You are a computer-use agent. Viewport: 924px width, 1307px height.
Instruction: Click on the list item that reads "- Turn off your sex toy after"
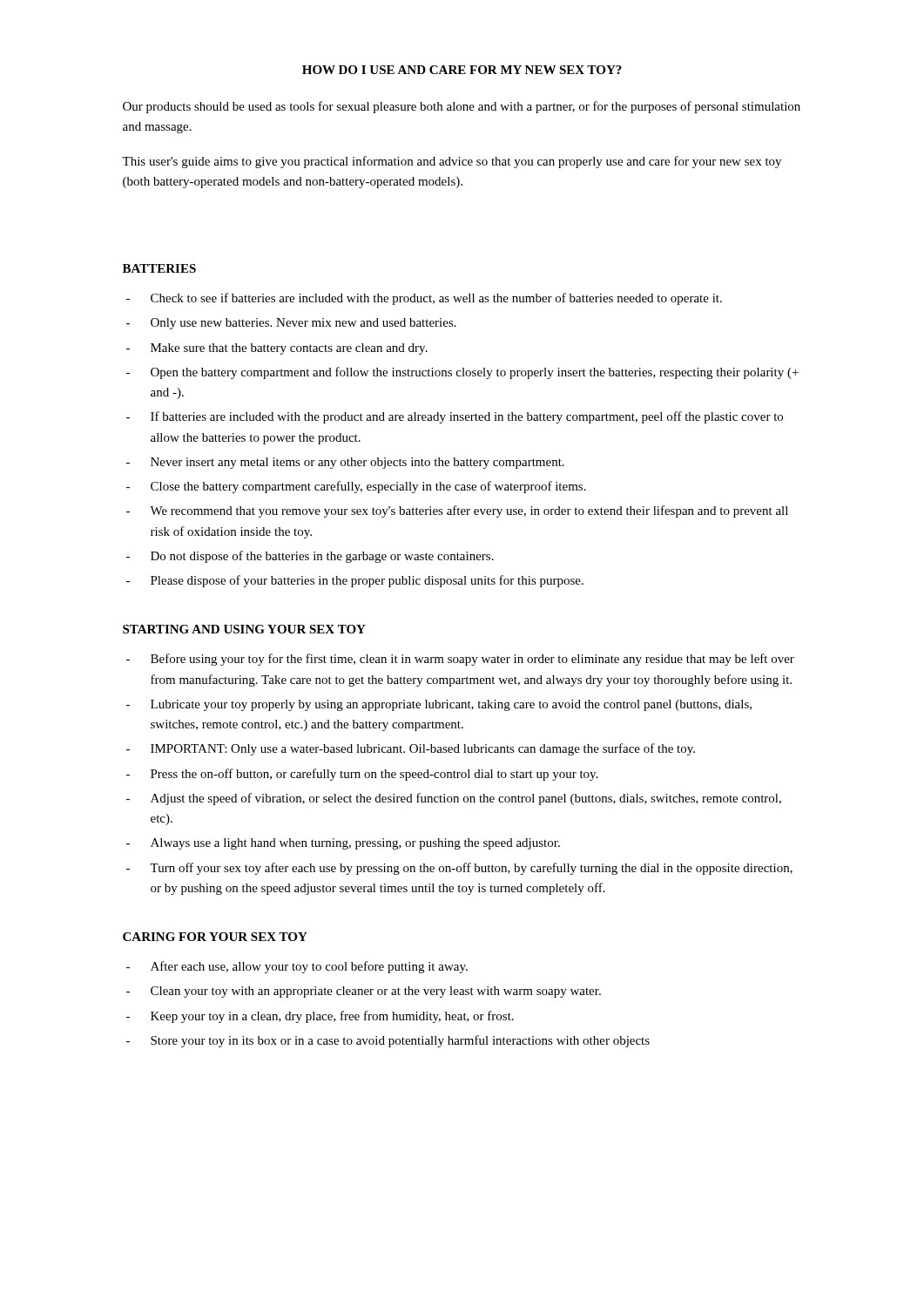462,878
